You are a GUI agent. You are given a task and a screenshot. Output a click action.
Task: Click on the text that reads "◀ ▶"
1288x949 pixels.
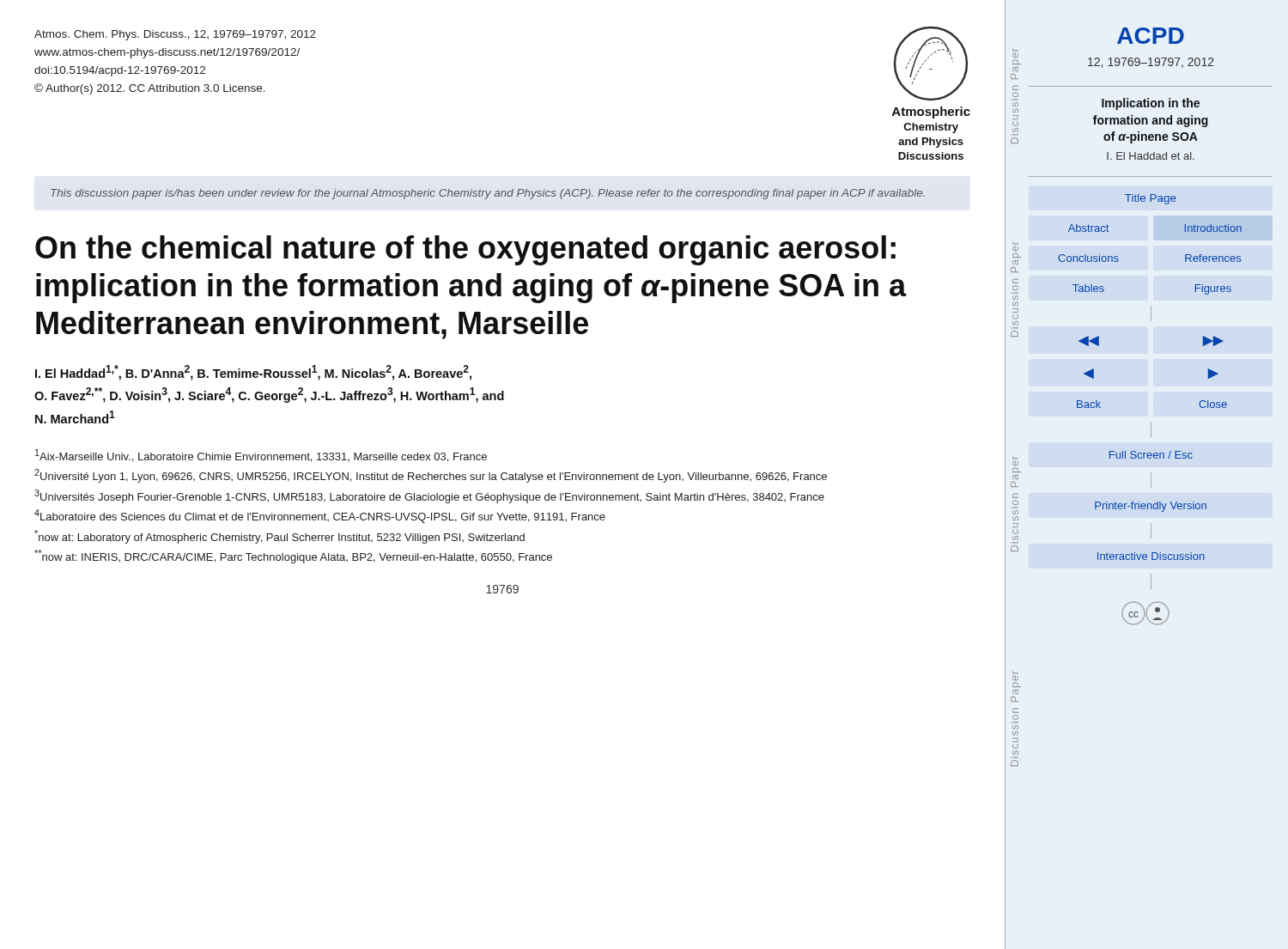pos(1088,373)
